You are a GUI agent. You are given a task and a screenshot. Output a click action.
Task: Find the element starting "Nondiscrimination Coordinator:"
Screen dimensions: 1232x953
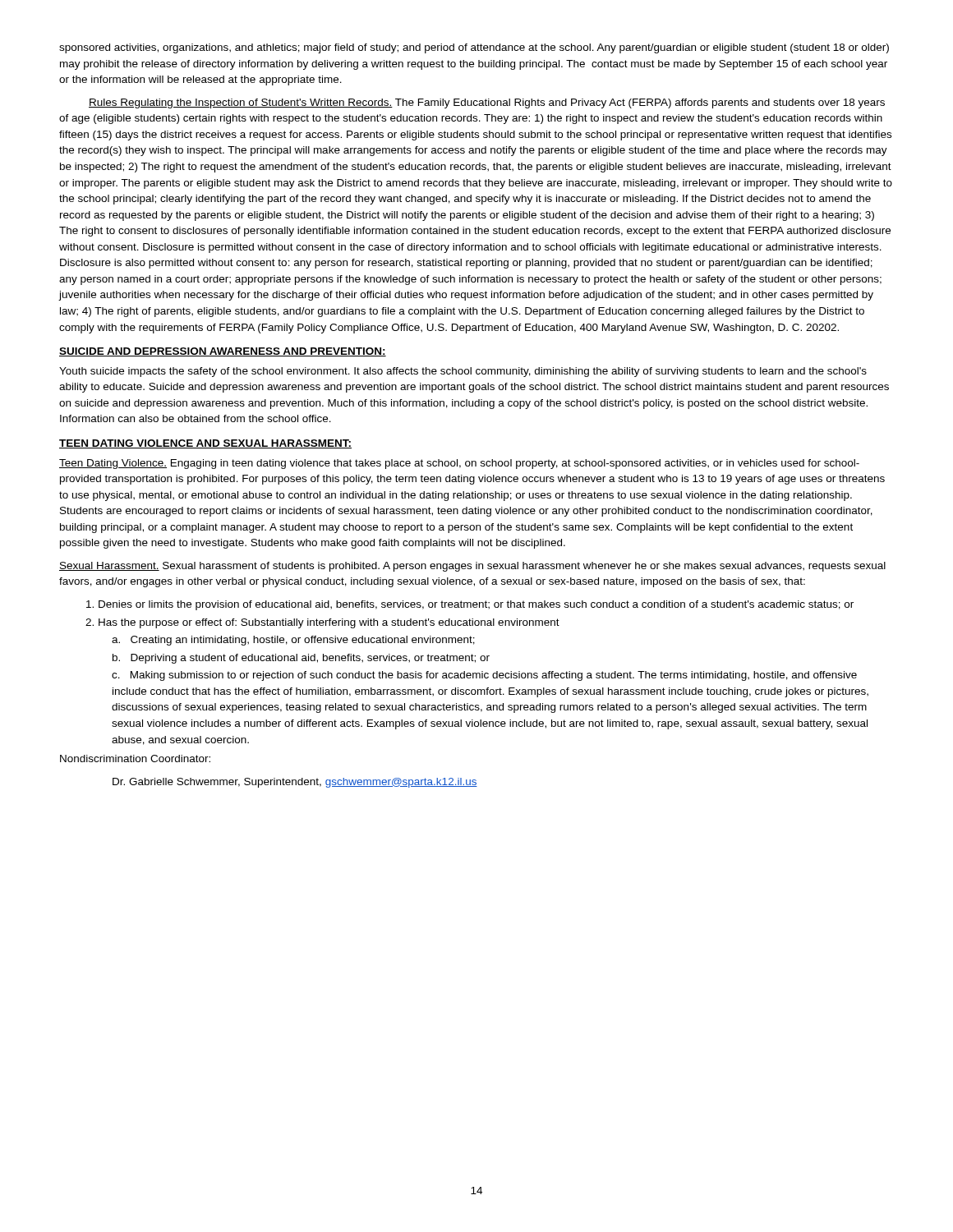point(135,759)
